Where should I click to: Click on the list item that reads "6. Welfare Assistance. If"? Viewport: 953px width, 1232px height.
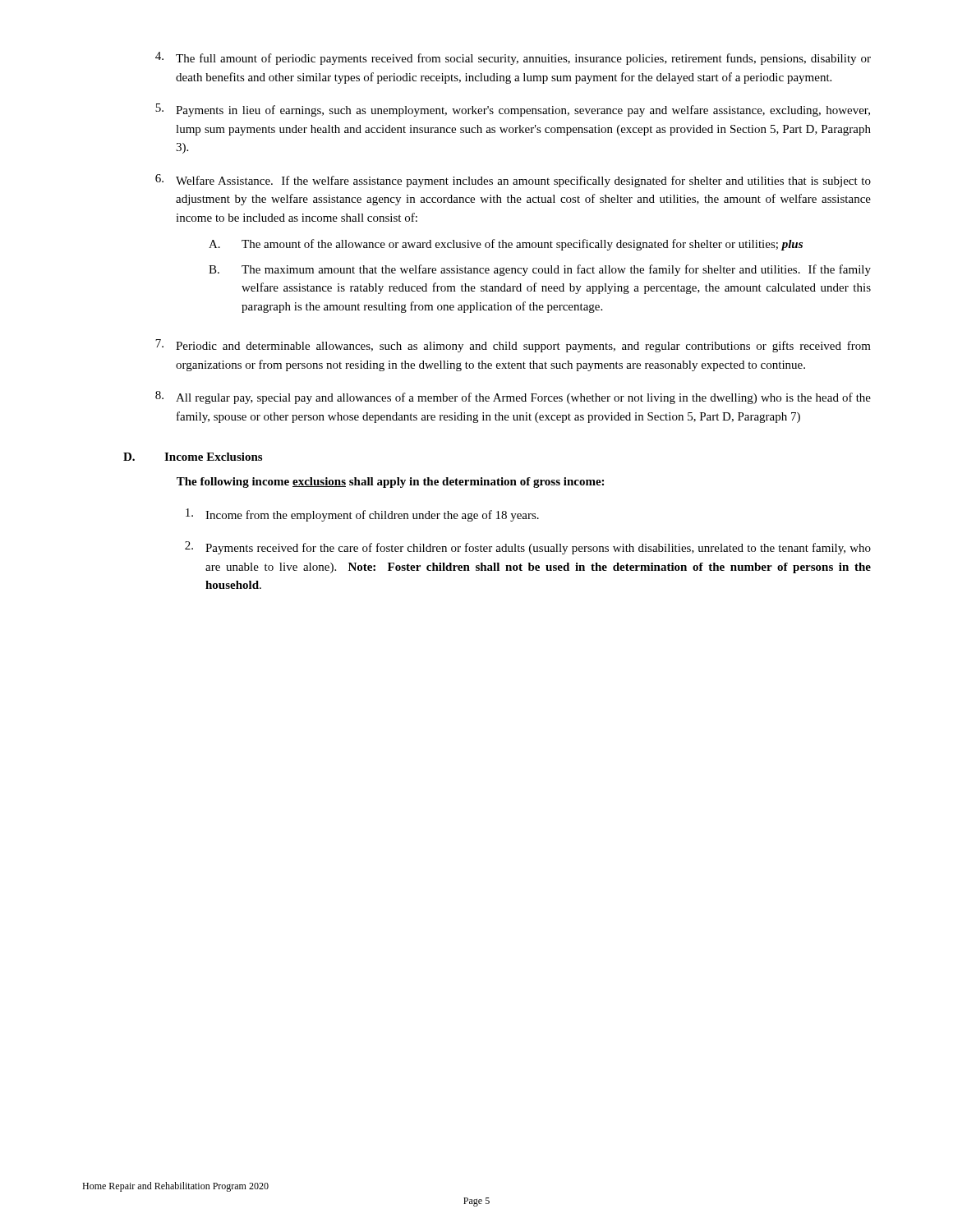click(x=497, y=247)
